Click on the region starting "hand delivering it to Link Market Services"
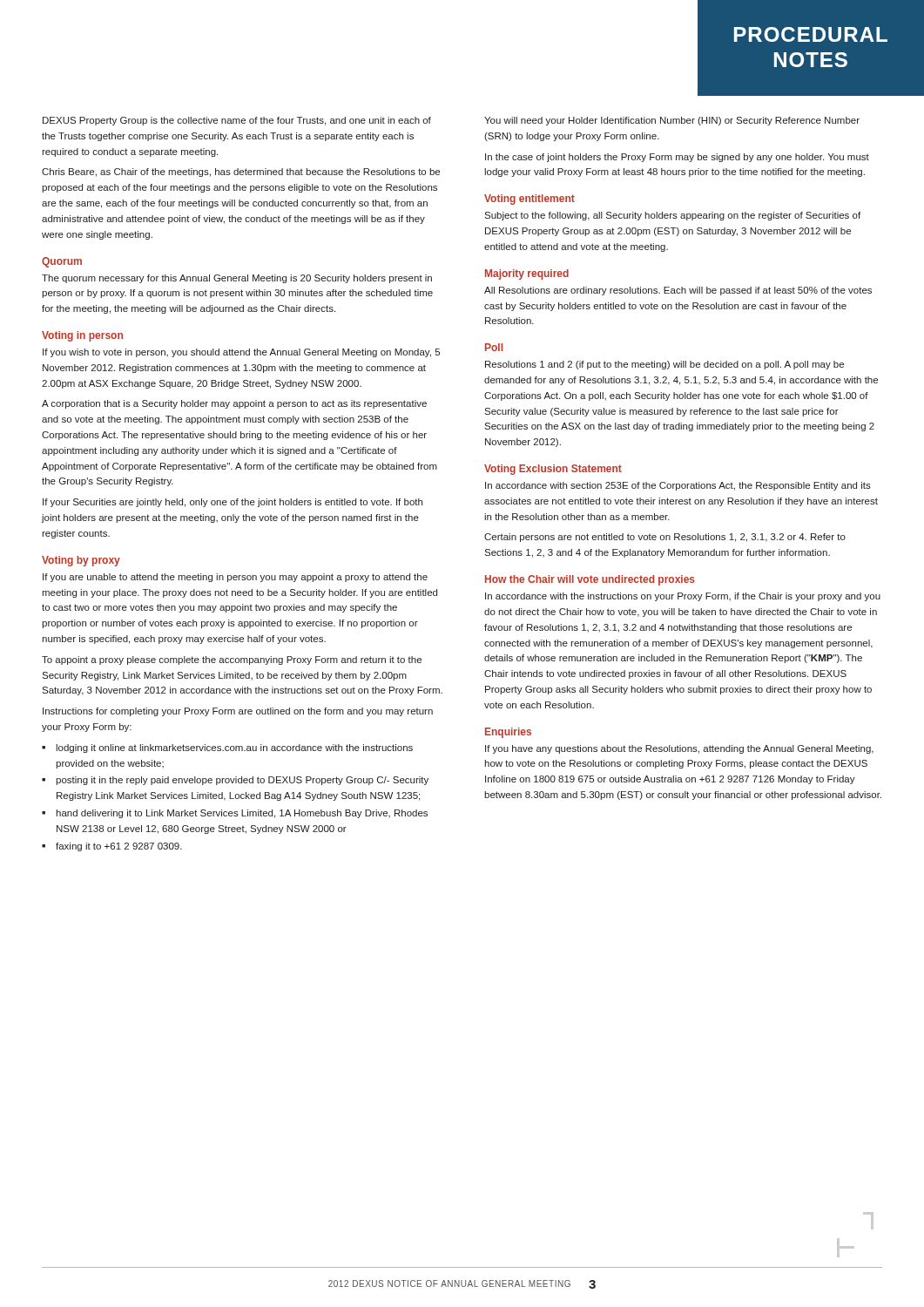The width and height of the screenshot is (924, 1307). (242, 821)
